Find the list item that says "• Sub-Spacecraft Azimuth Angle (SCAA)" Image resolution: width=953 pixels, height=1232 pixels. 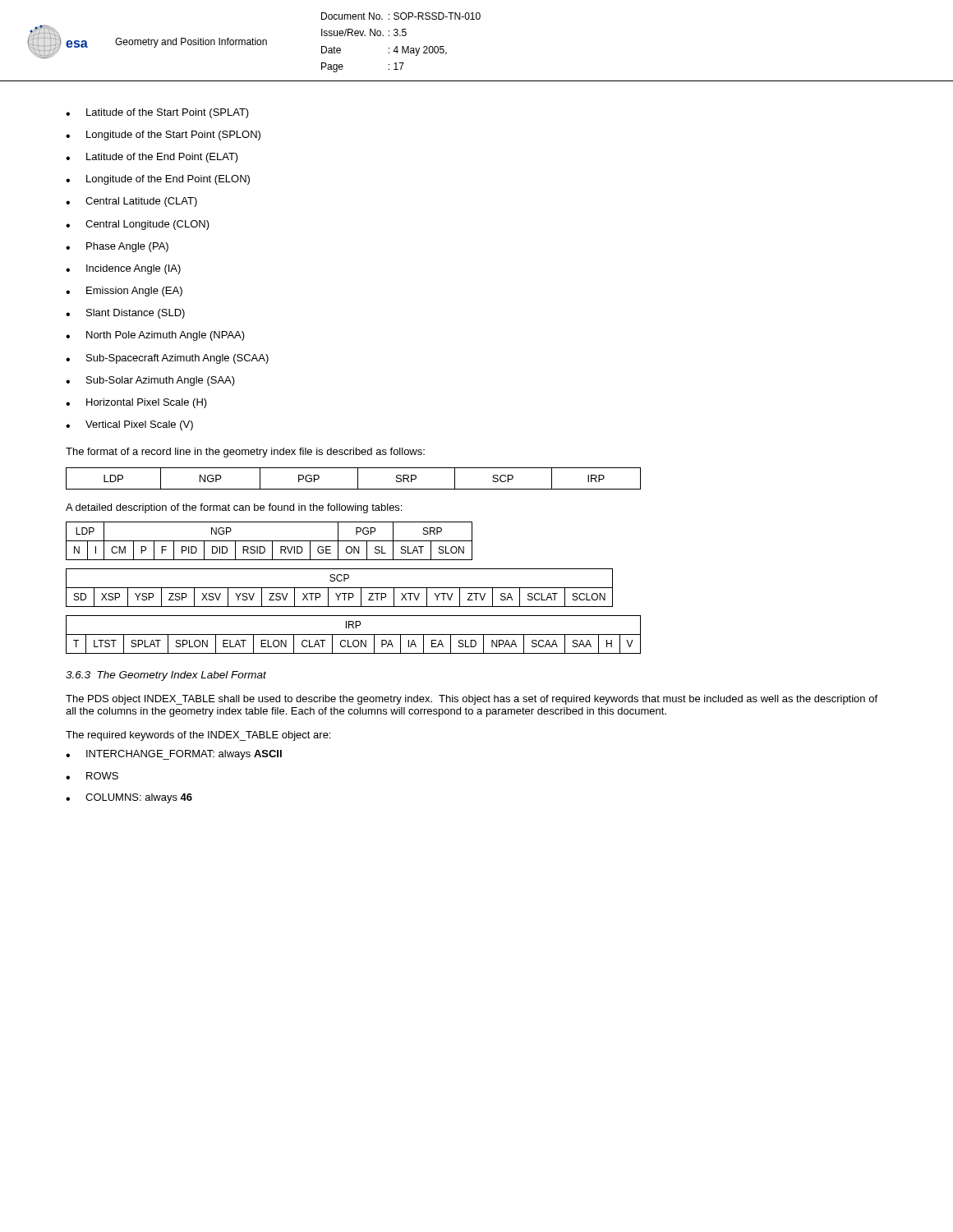point(167,359)
